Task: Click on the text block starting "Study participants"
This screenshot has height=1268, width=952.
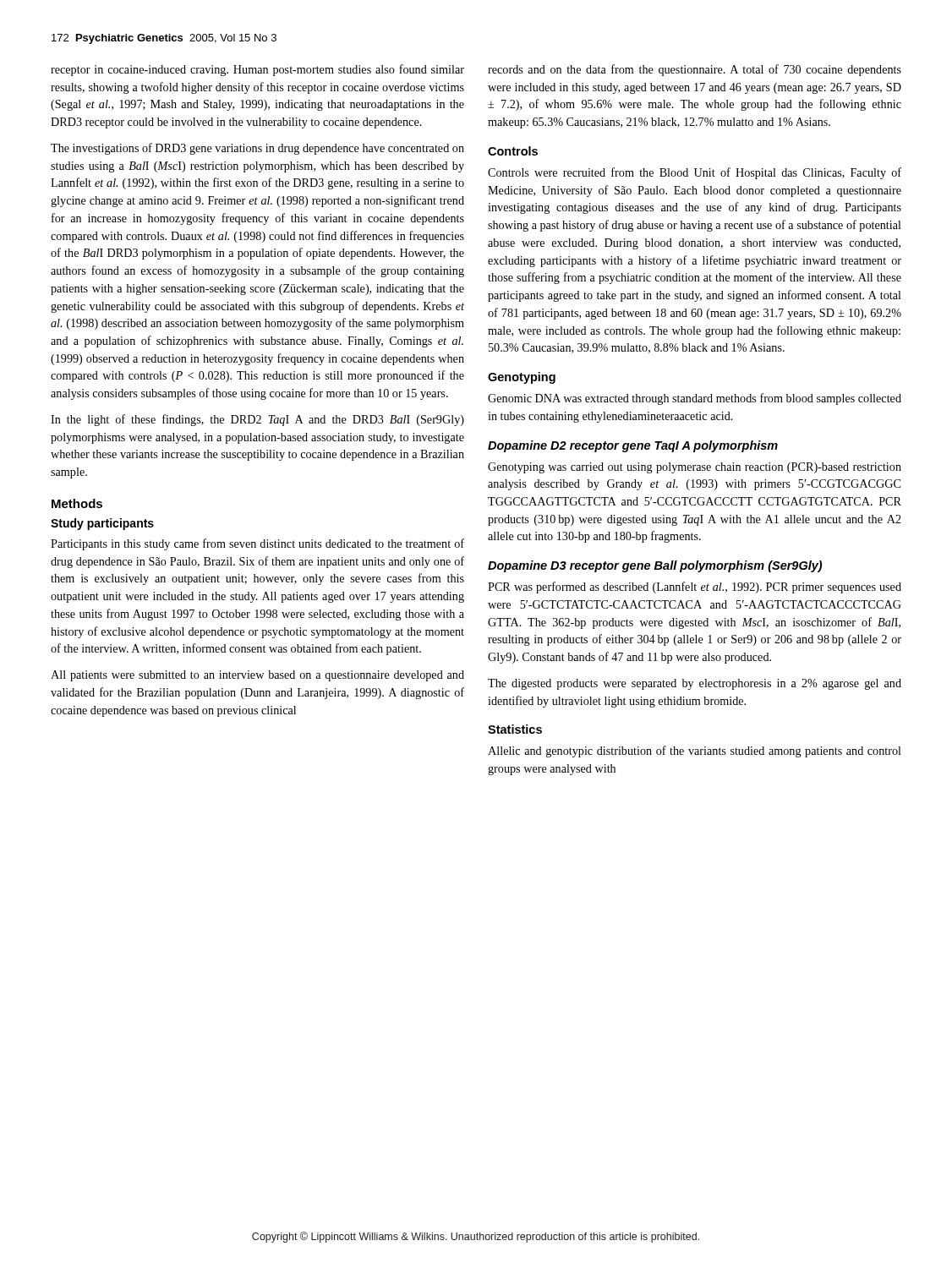Action: (x=102, y=523)
